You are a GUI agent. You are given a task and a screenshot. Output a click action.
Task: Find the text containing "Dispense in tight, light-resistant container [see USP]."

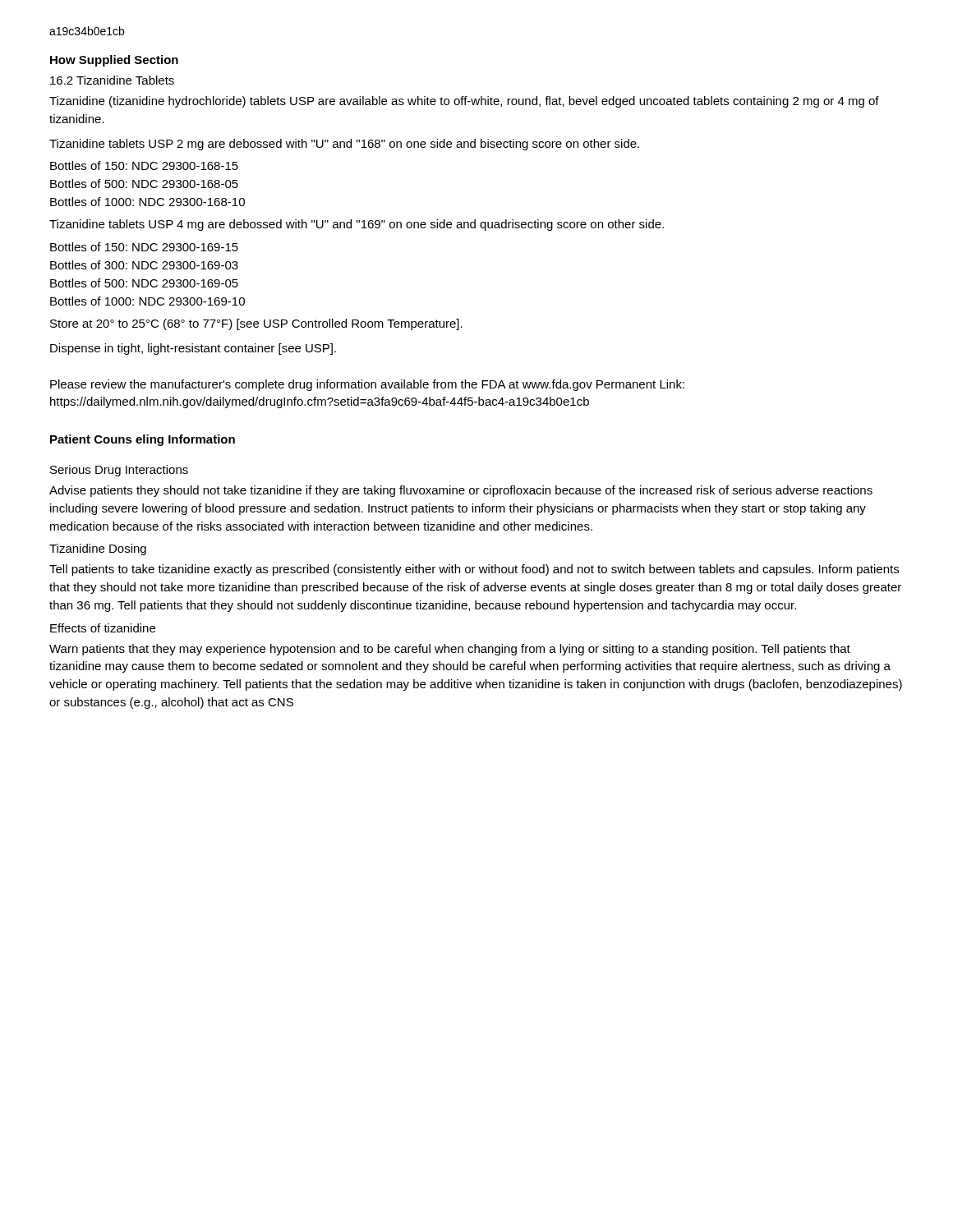point(193,348)
